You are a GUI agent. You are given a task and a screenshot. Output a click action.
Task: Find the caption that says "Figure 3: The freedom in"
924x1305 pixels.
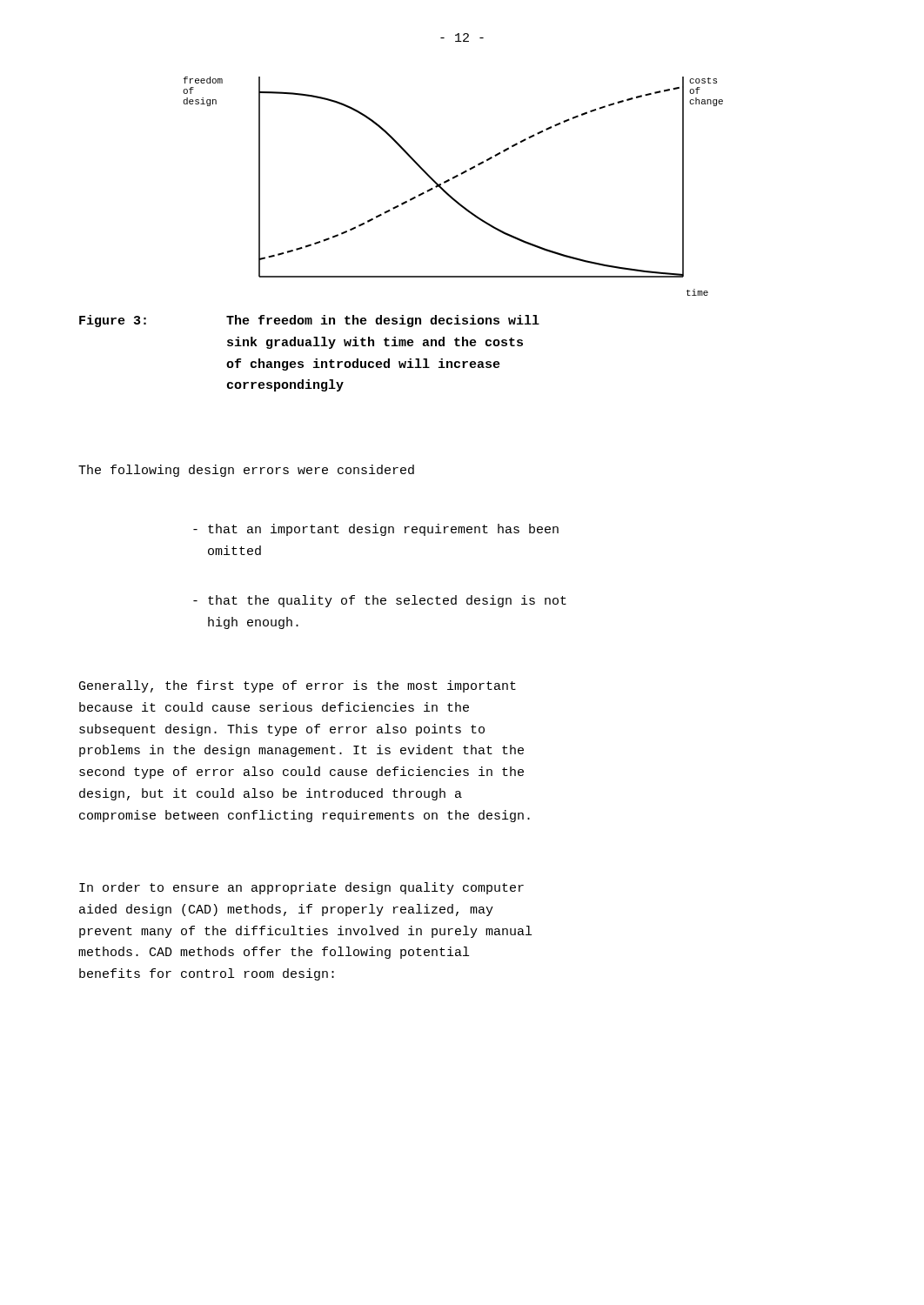click(x=309, y=355)
